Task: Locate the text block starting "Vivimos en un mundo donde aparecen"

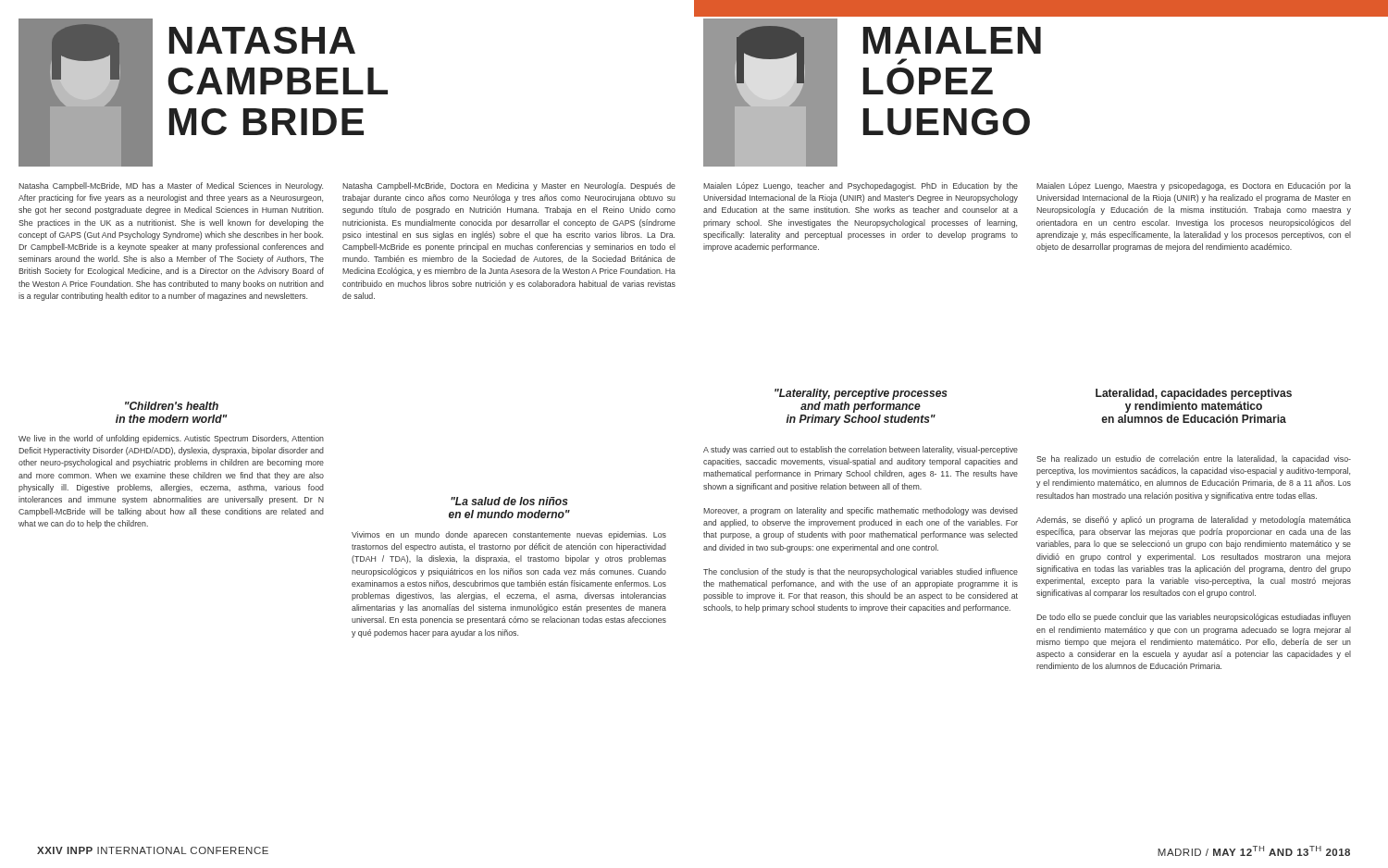Action: click(x=509, y=584)
